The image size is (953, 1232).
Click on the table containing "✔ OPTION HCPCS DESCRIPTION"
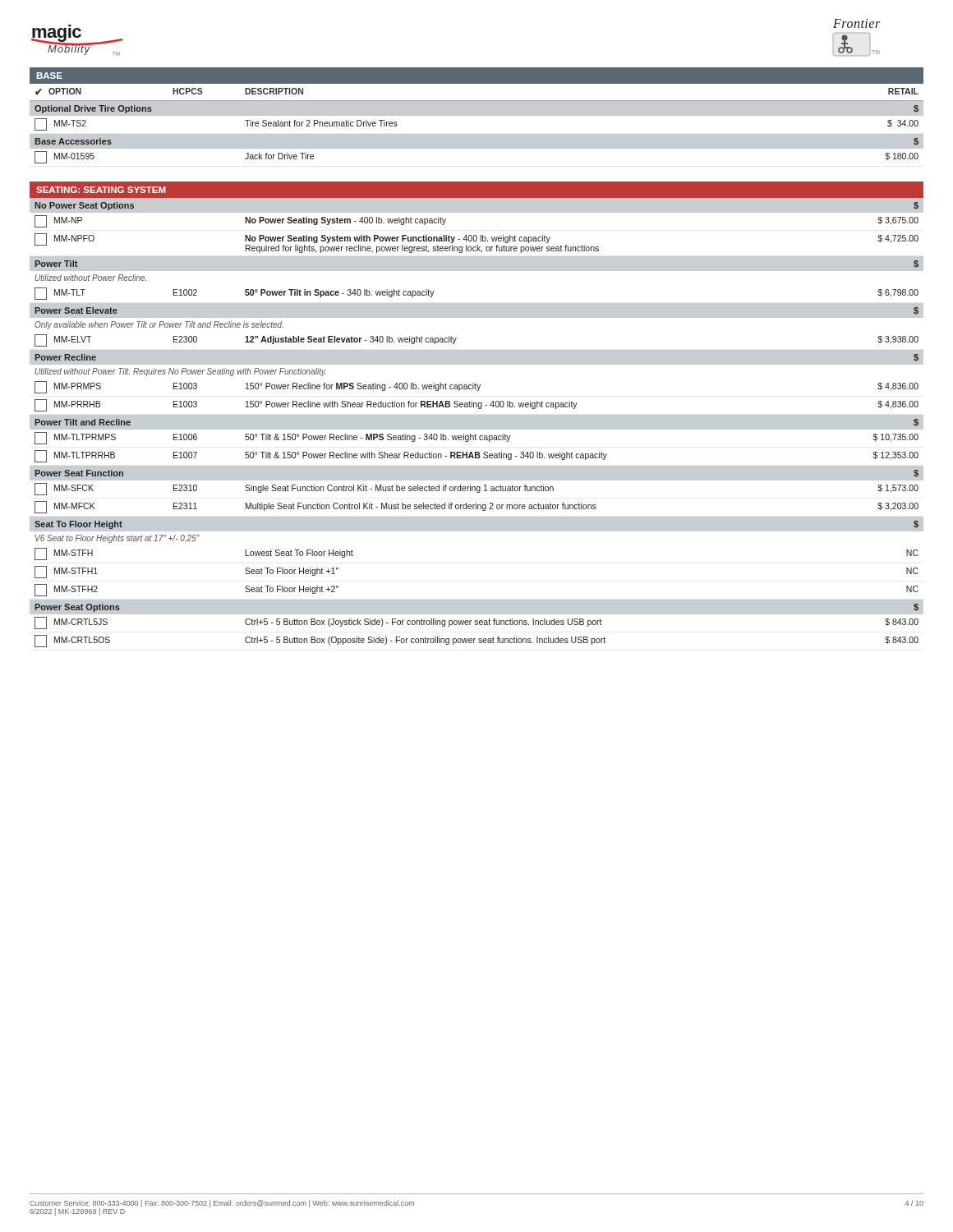[x=476, y=92]
